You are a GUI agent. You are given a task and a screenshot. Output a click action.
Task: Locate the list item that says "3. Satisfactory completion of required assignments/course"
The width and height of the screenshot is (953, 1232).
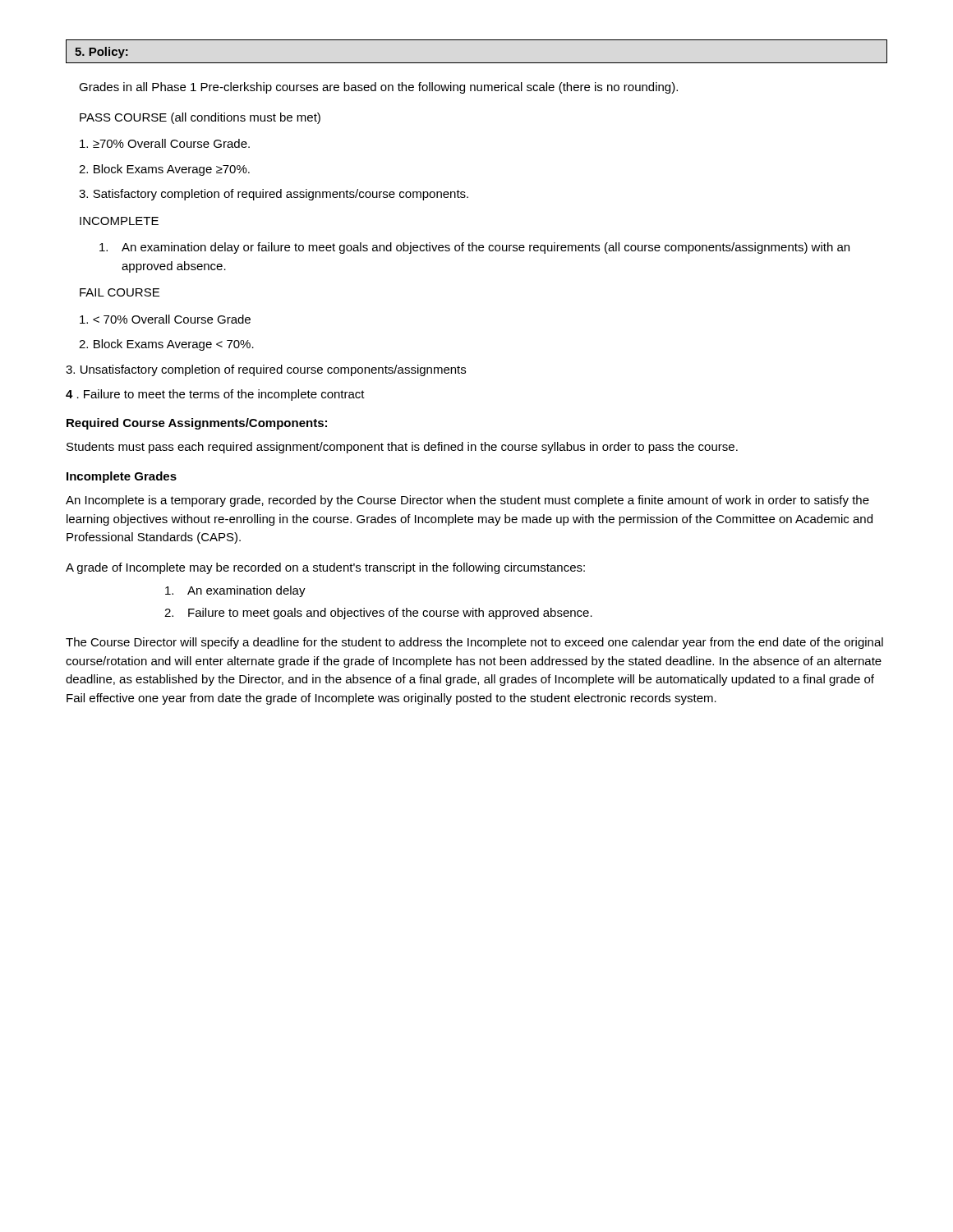click(274, 193)
